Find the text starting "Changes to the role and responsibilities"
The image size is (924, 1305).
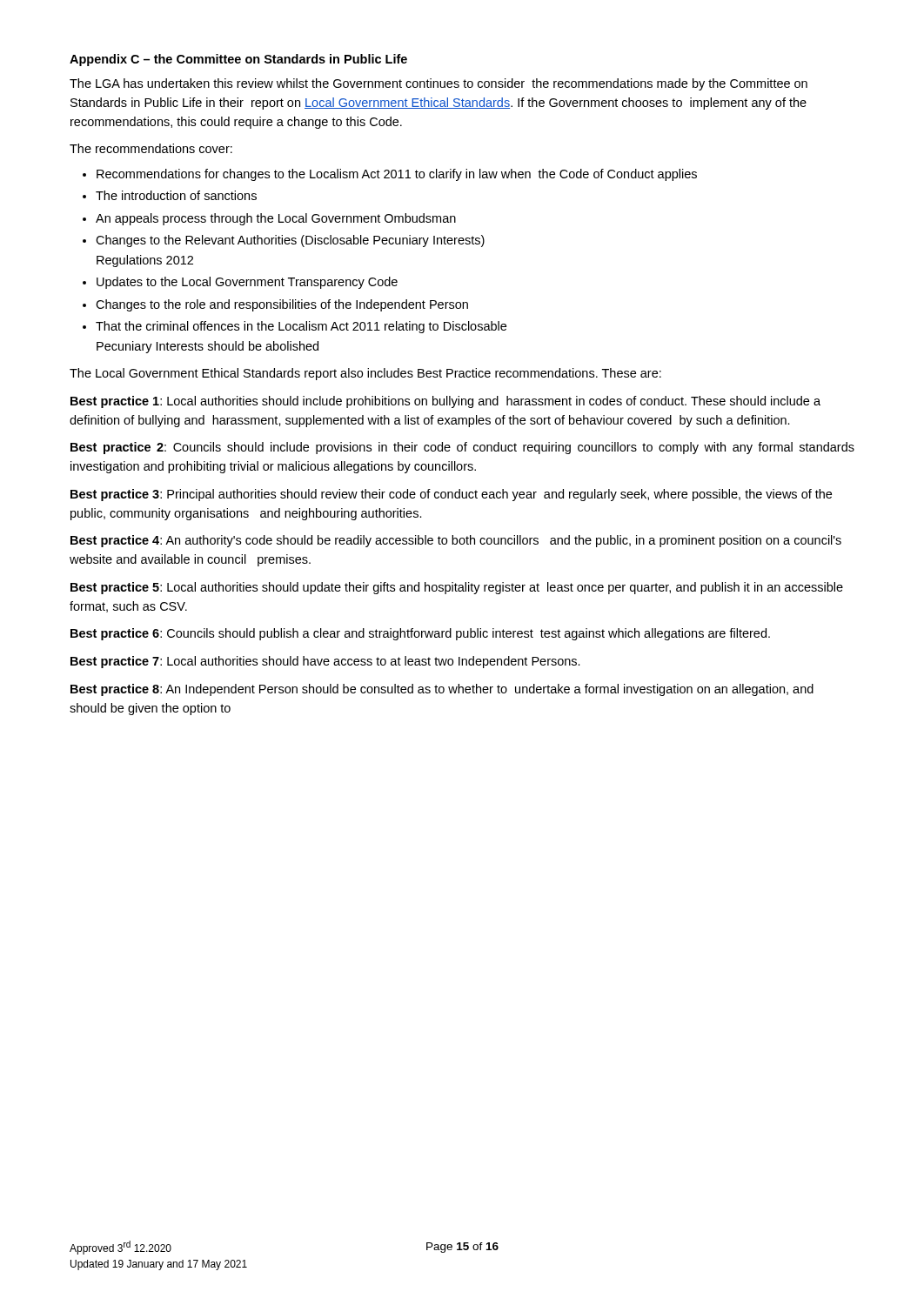pyautogui.click(x=282, y=304)
